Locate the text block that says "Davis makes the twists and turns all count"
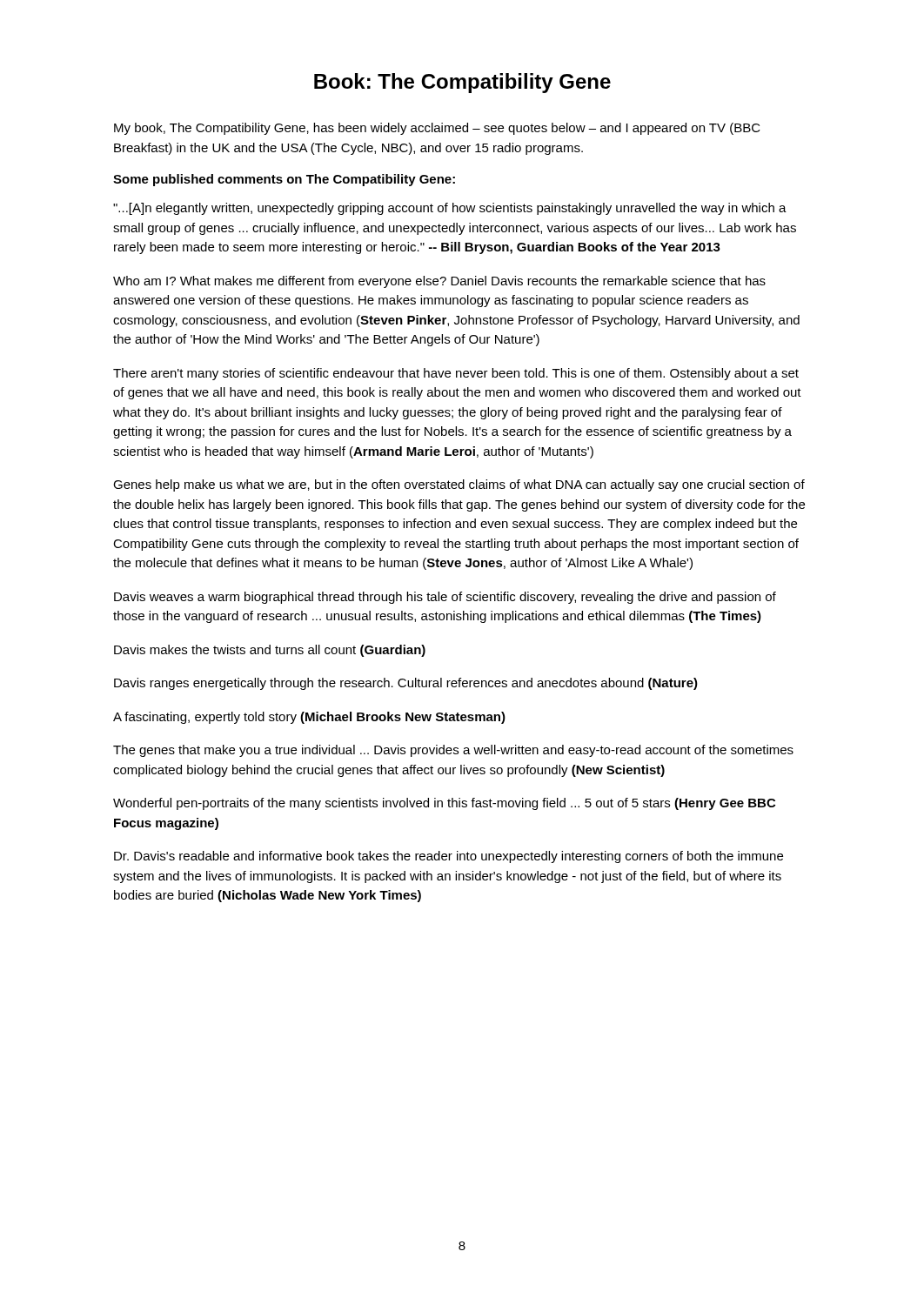The image size is (924, 1305). 269,649
